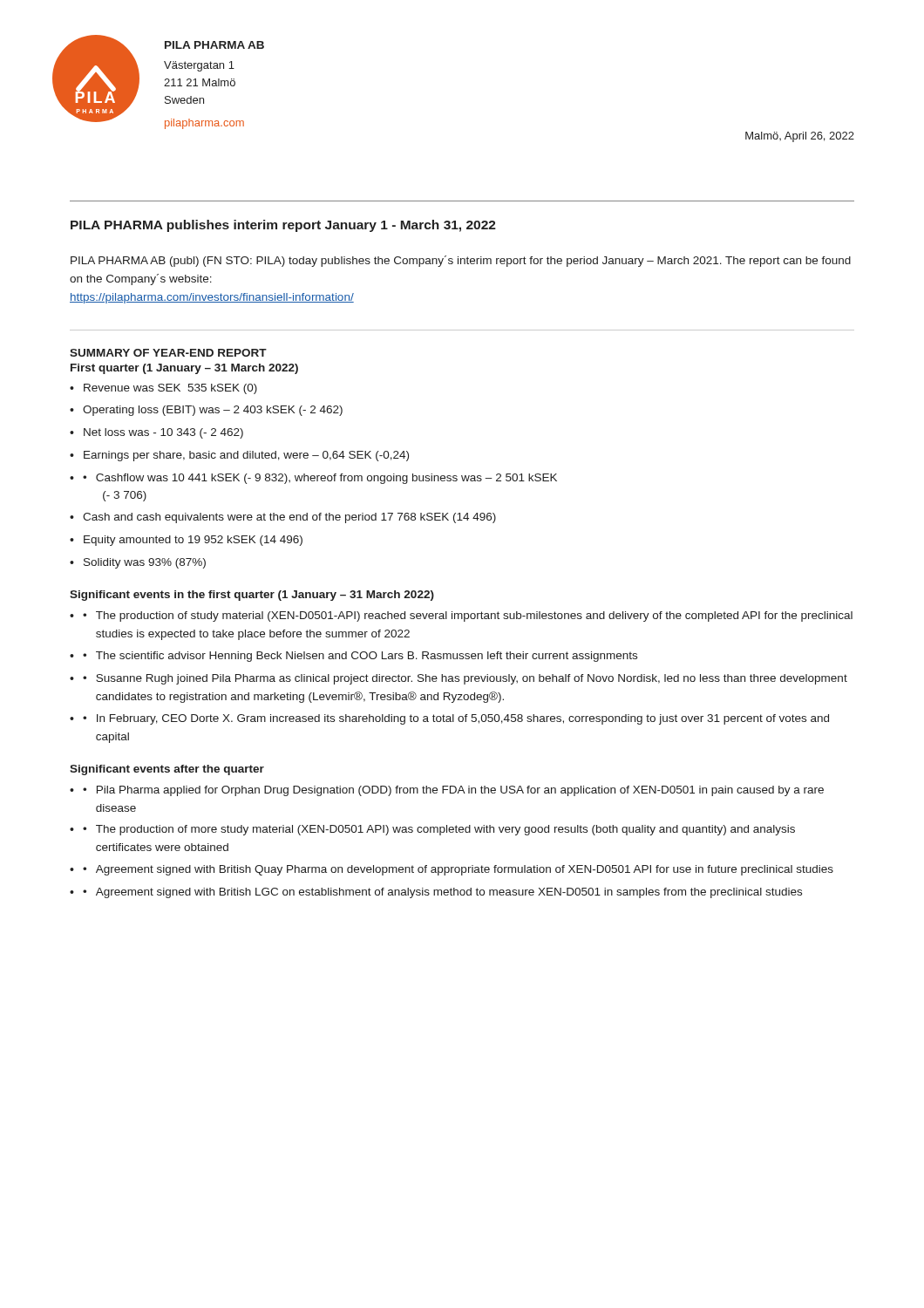Select the region starting "Earnings per share, basic and"

(x=246, y=455)
